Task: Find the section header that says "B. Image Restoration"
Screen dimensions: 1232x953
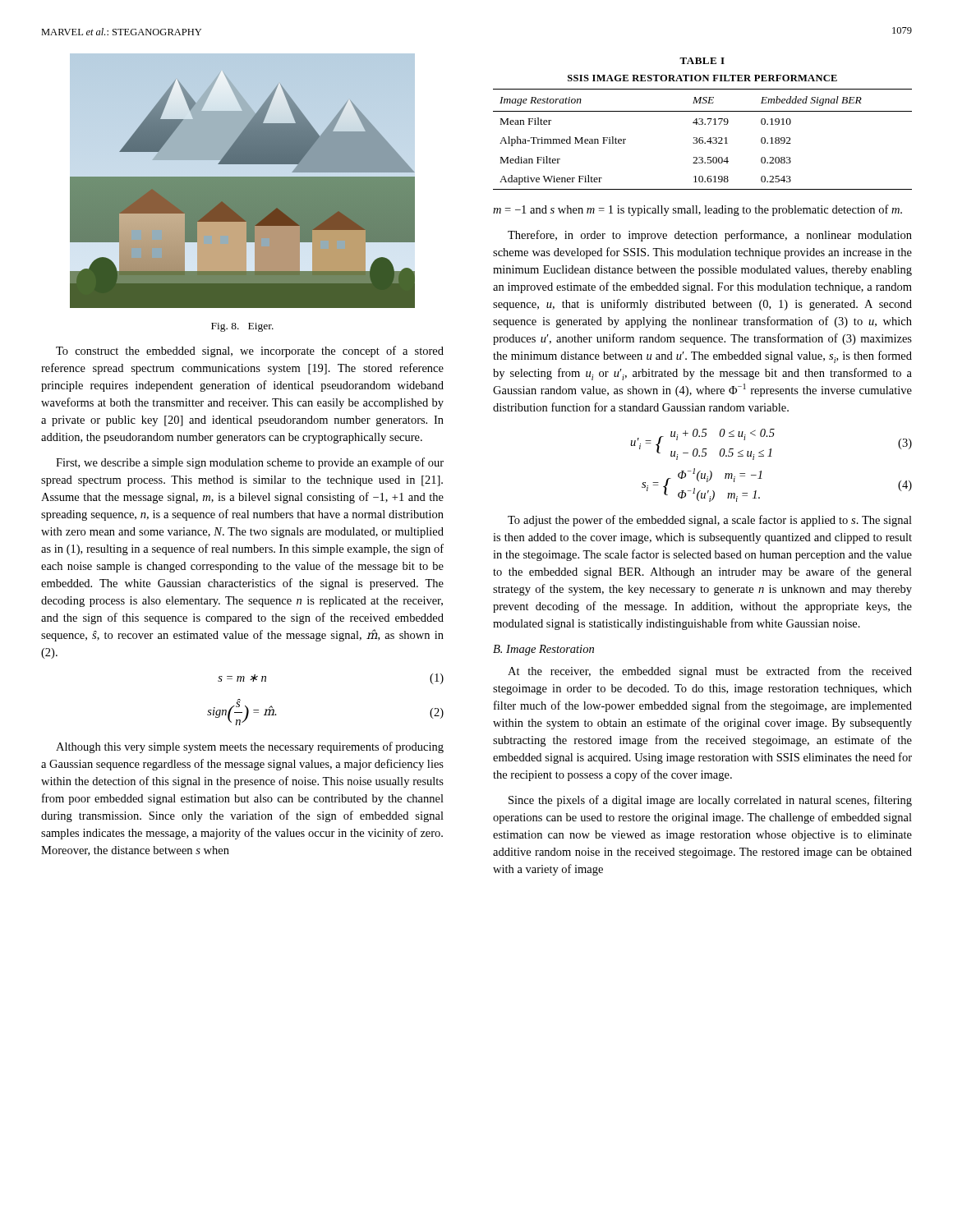Action: 544,649
